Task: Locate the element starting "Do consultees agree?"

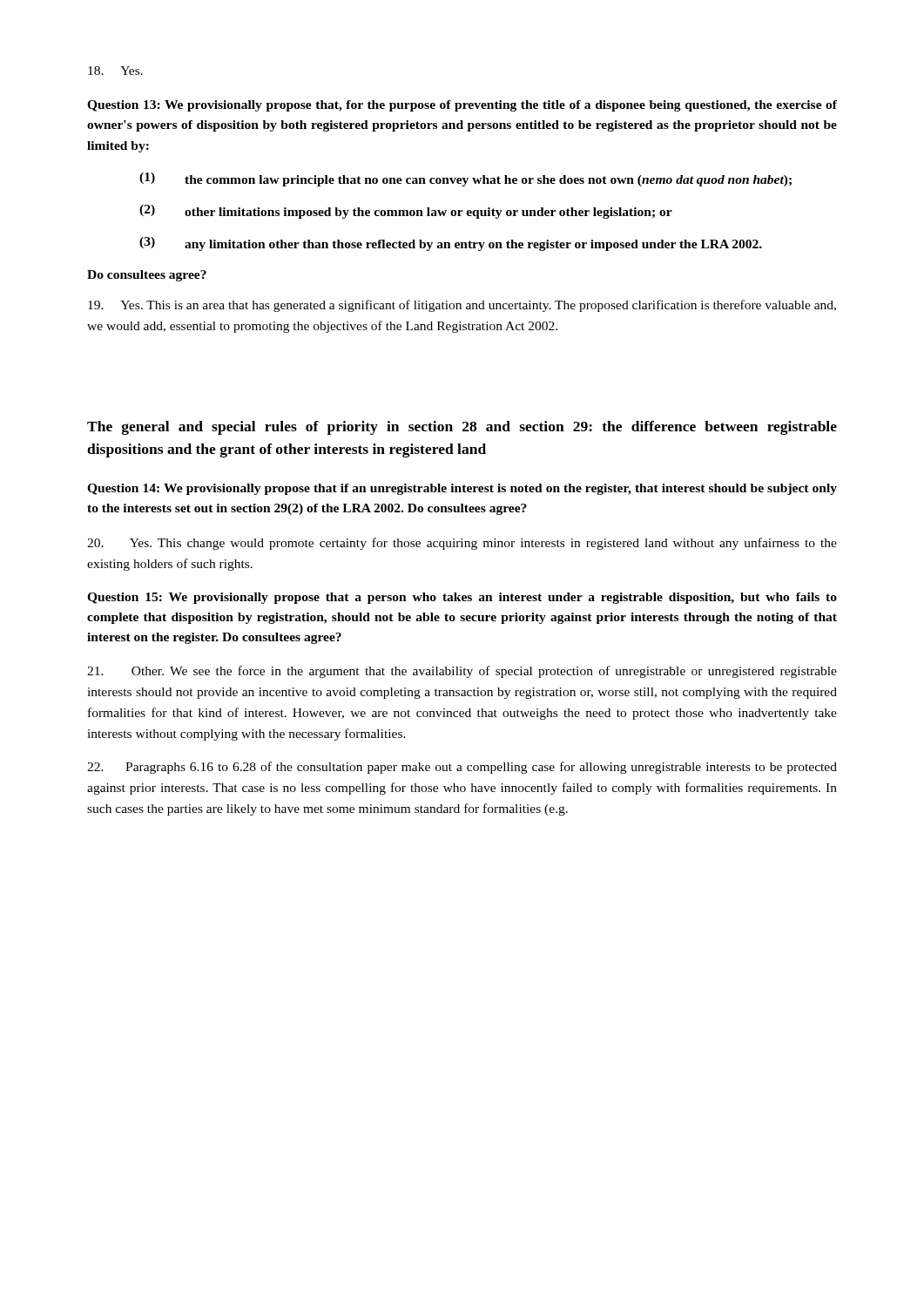Action: [147, 274]
